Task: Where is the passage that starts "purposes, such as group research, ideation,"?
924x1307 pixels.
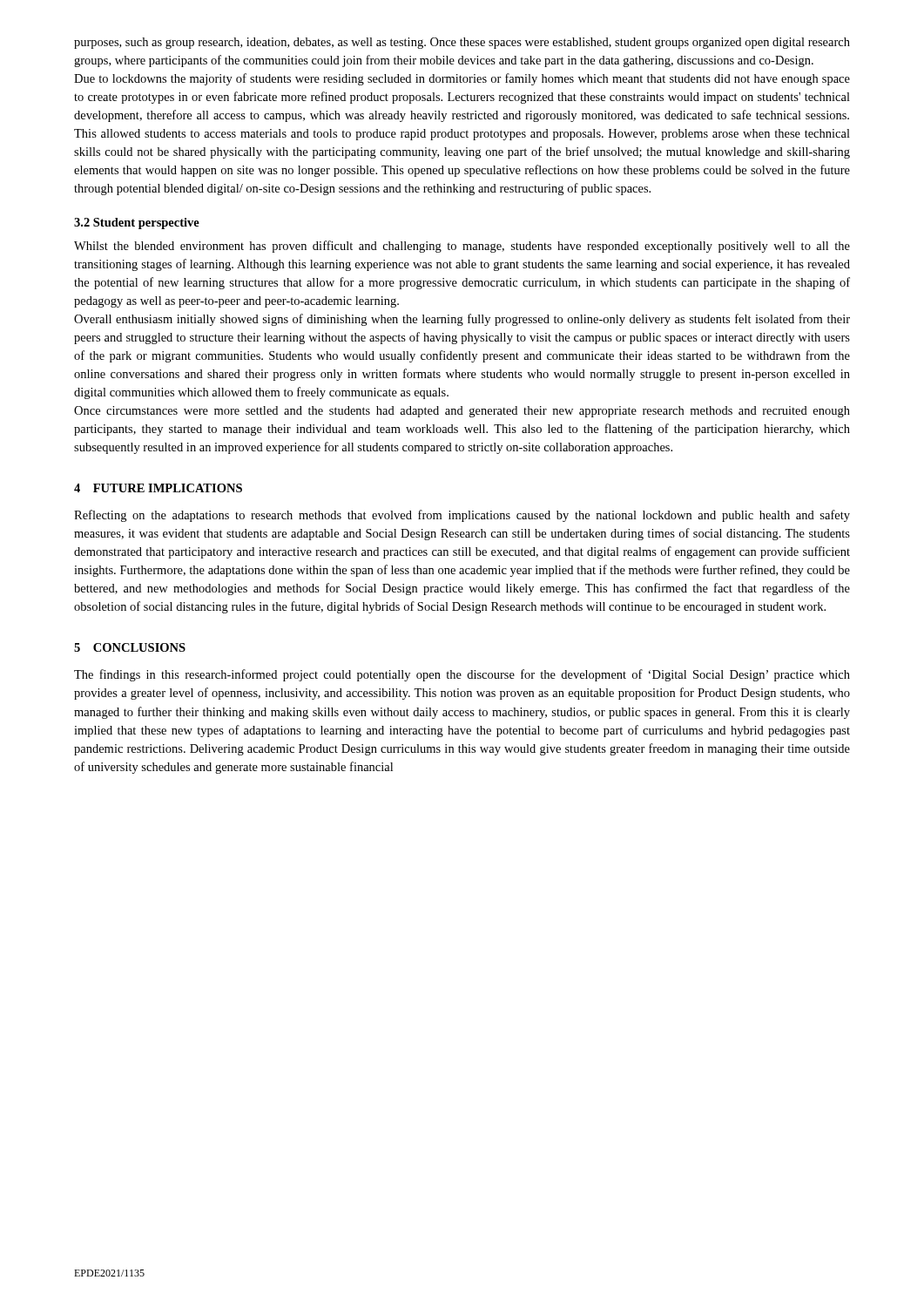Action: click(x=462, y=51)
